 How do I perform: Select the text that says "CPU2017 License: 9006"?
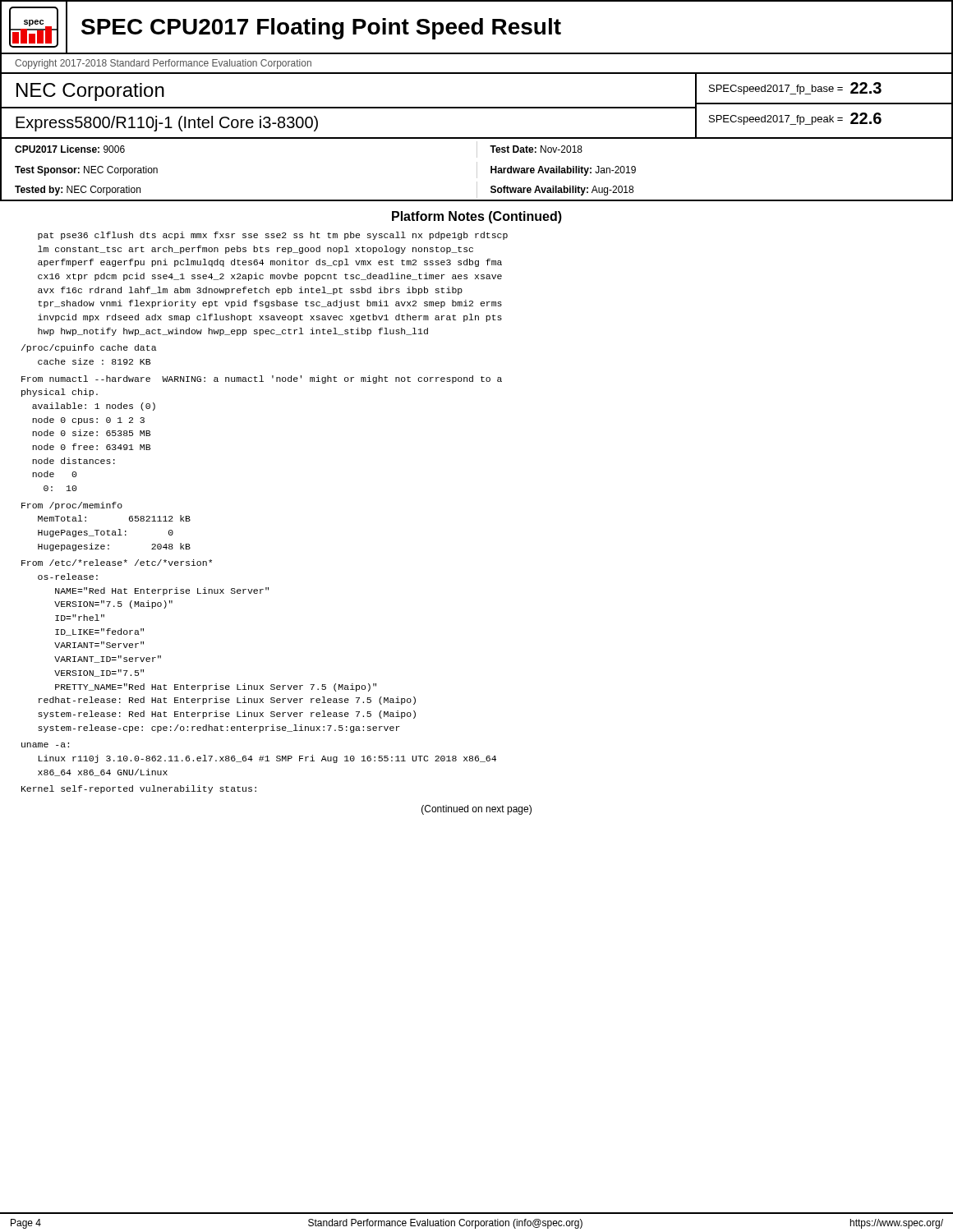pos(70,150)
